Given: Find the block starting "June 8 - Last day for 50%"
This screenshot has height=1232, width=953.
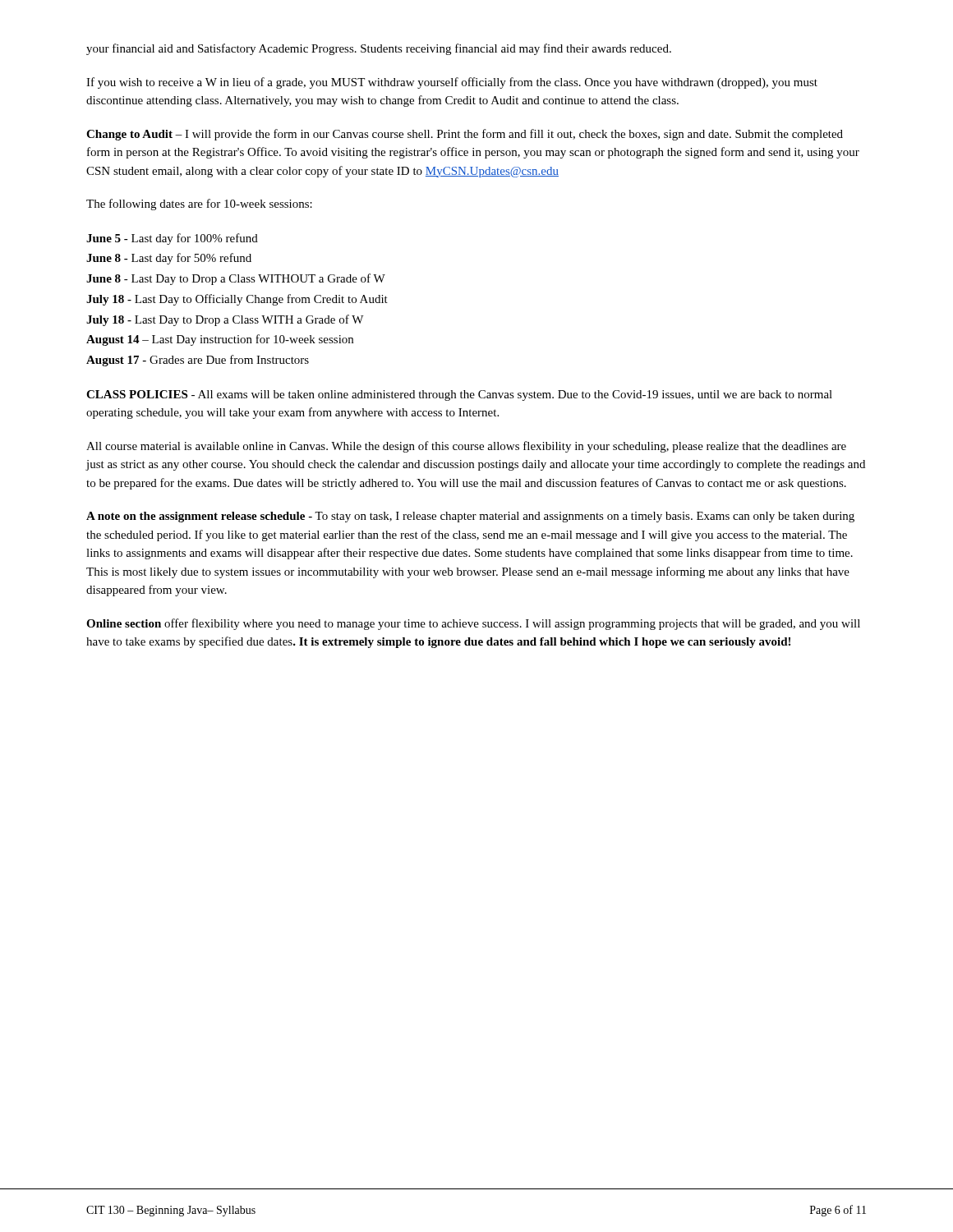Looking at the screenshot, I should [x=169, y=258].
